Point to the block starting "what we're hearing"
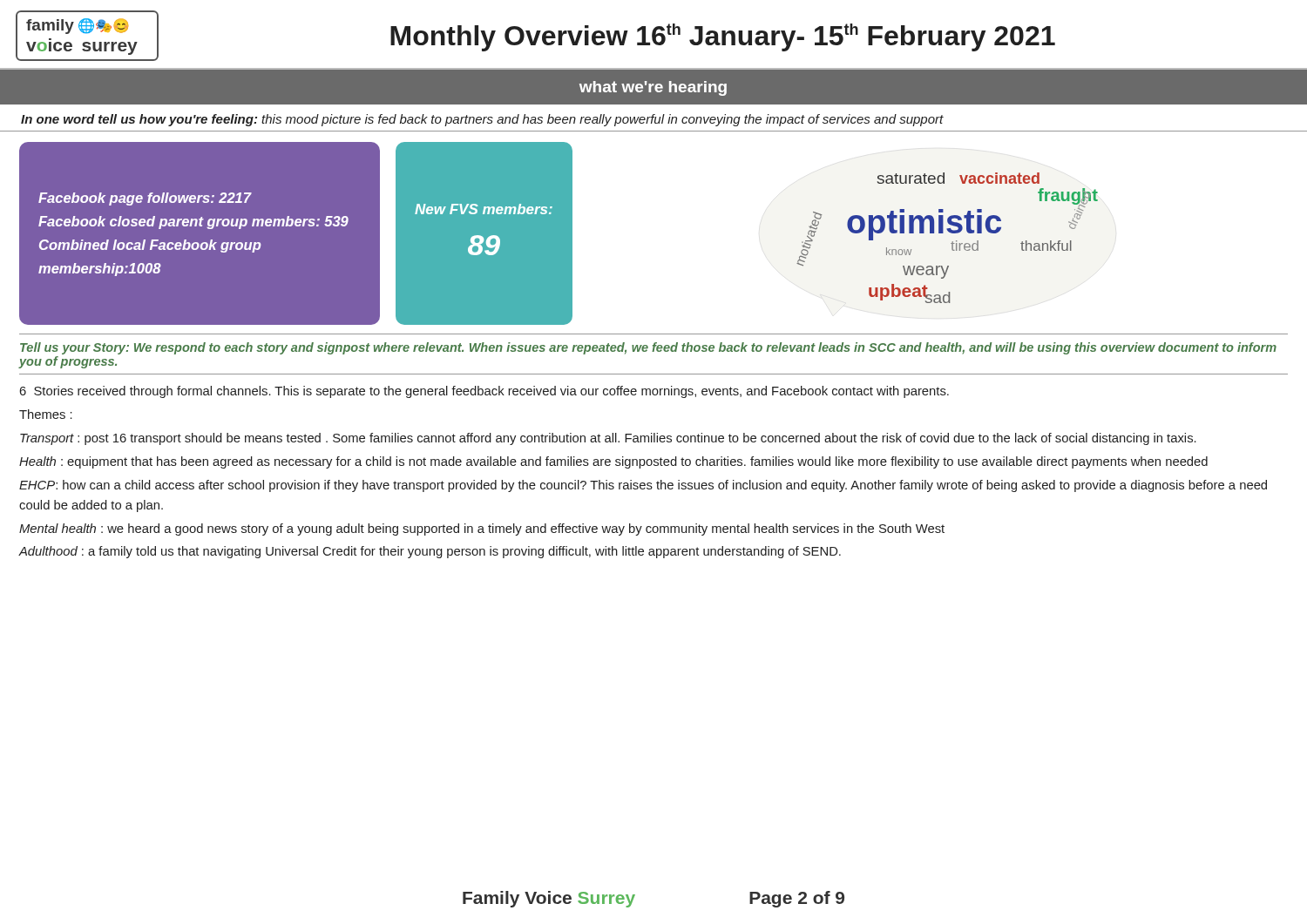Screen dimensions: 924x1307 tap(654, 87)
